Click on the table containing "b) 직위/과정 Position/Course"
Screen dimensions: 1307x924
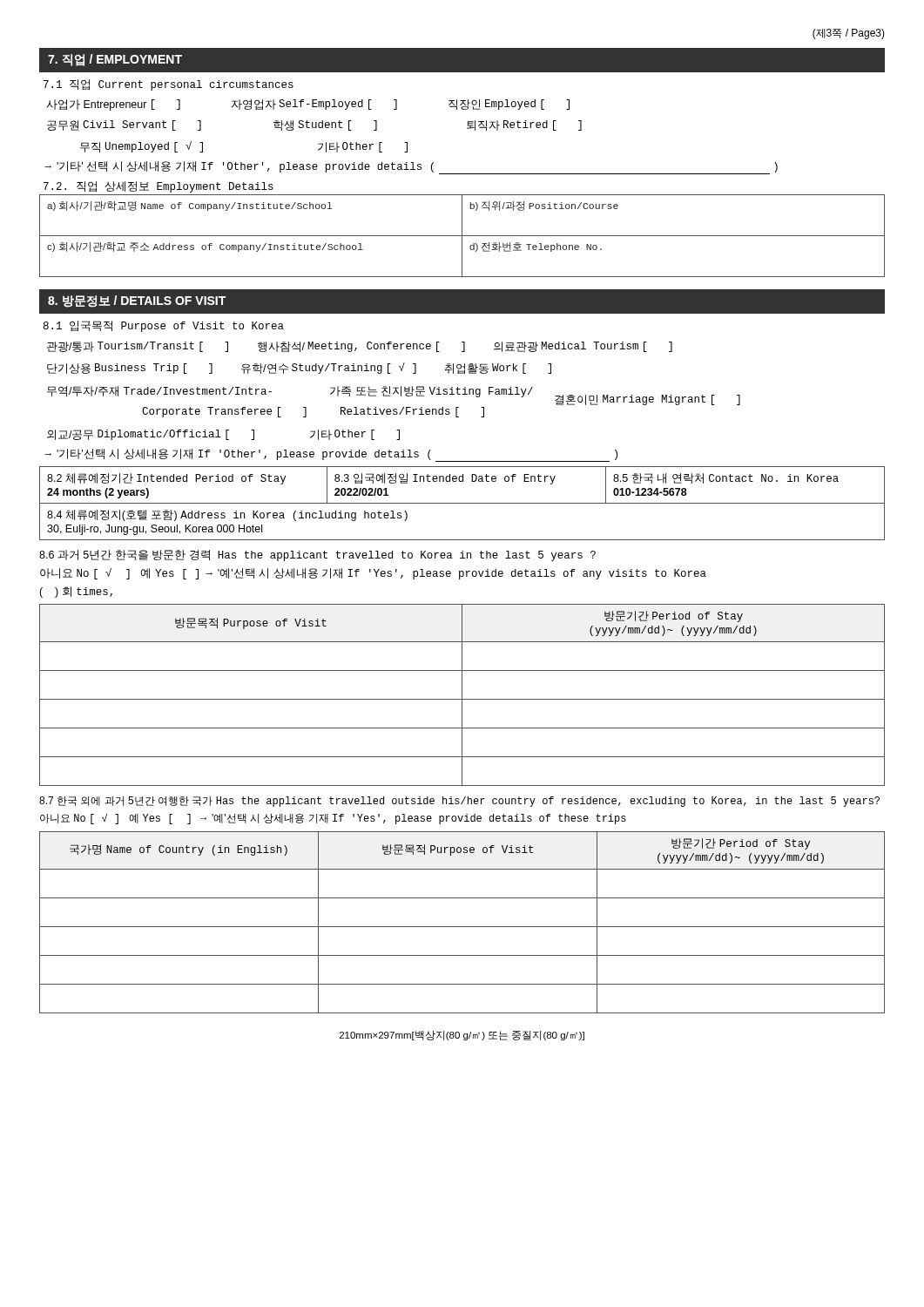coord(462,235)
